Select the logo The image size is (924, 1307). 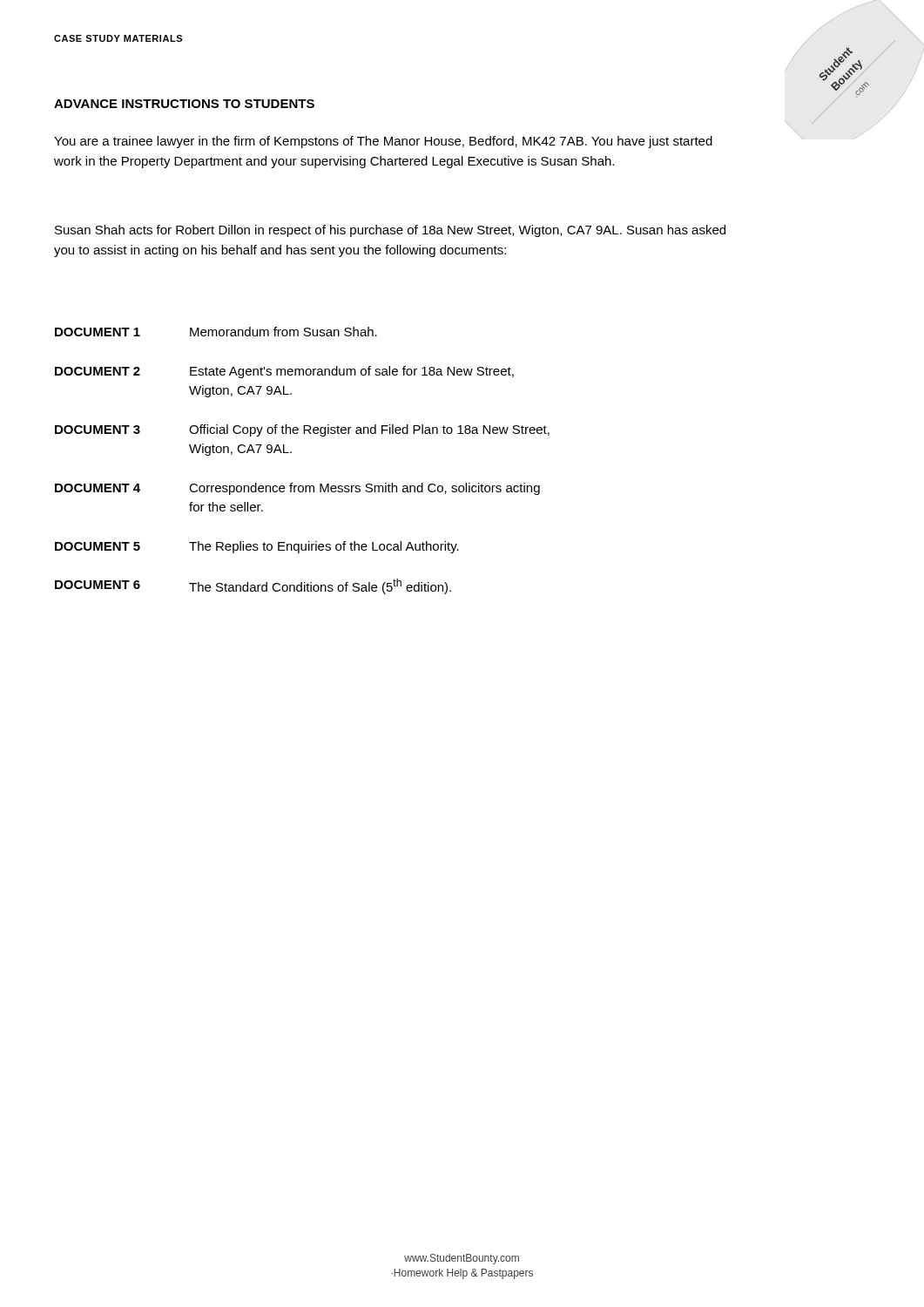(854, 70)
